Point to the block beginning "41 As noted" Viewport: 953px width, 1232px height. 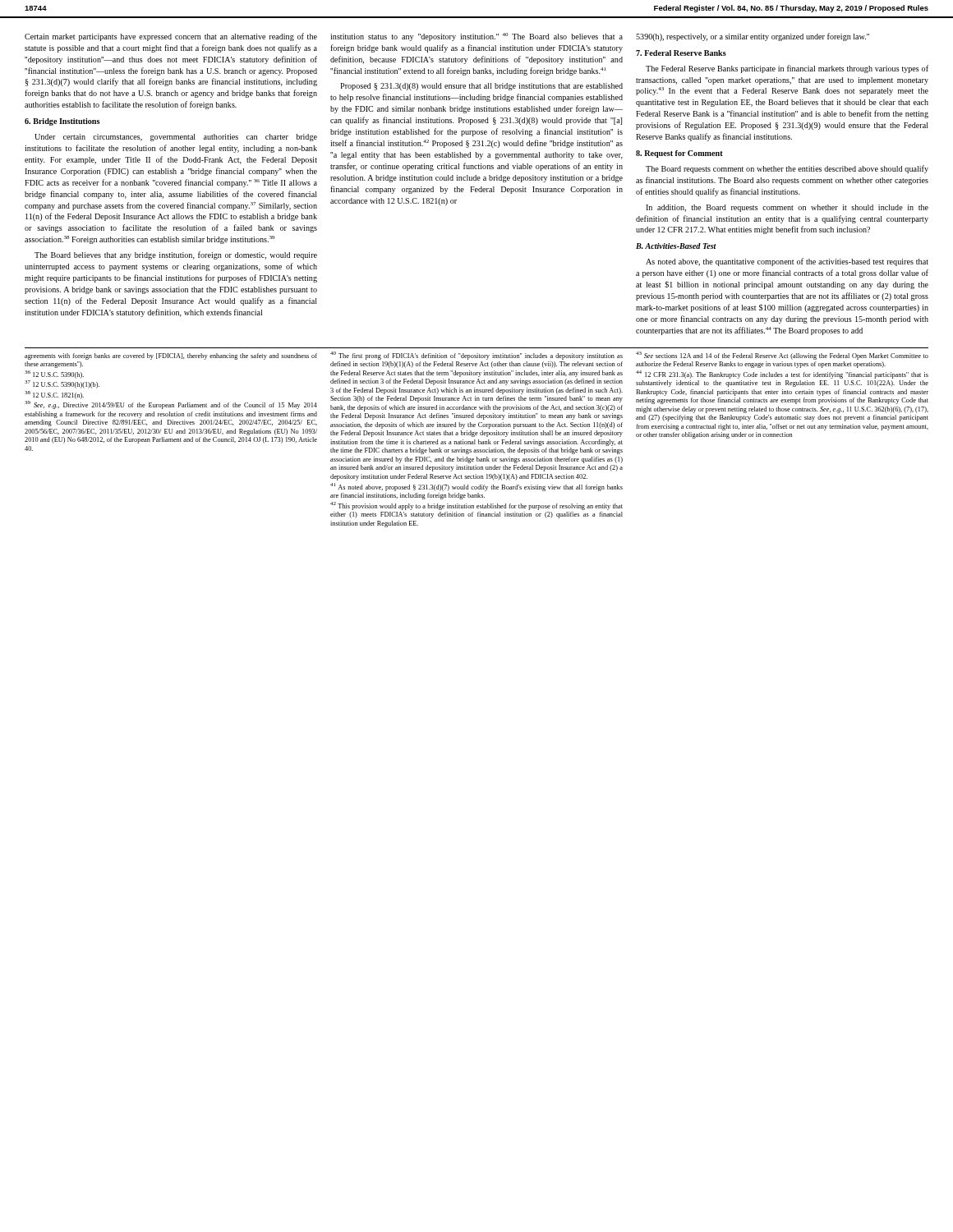pyautogui.click(x=476, y=492)
